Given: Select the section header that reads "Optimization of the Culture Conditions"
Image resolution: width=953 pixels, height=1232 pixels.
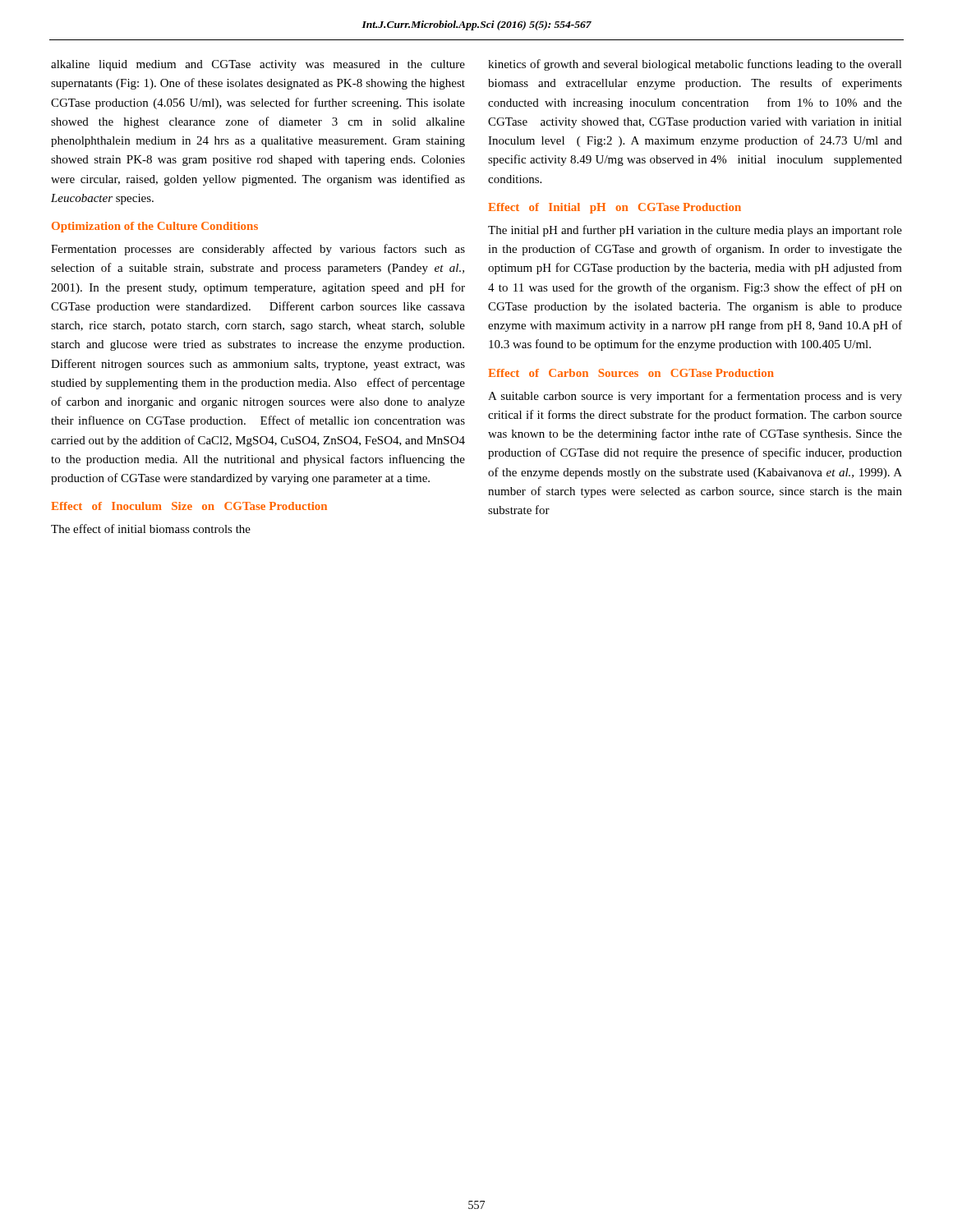Looking at the screenshot, I should 155,226.
